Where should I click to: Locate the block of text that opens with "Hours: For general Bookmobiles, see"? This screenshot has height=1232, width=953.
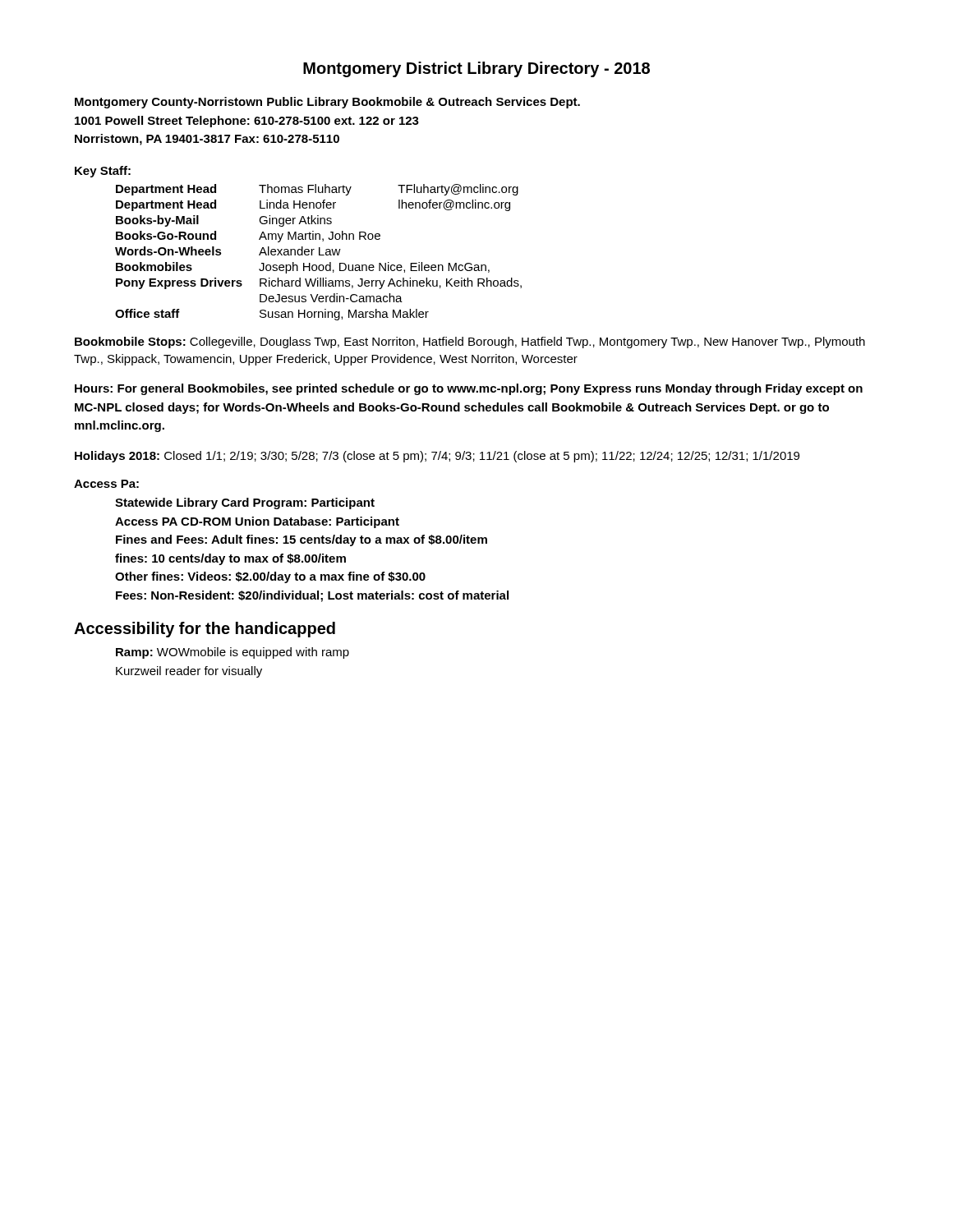(468, 407)
